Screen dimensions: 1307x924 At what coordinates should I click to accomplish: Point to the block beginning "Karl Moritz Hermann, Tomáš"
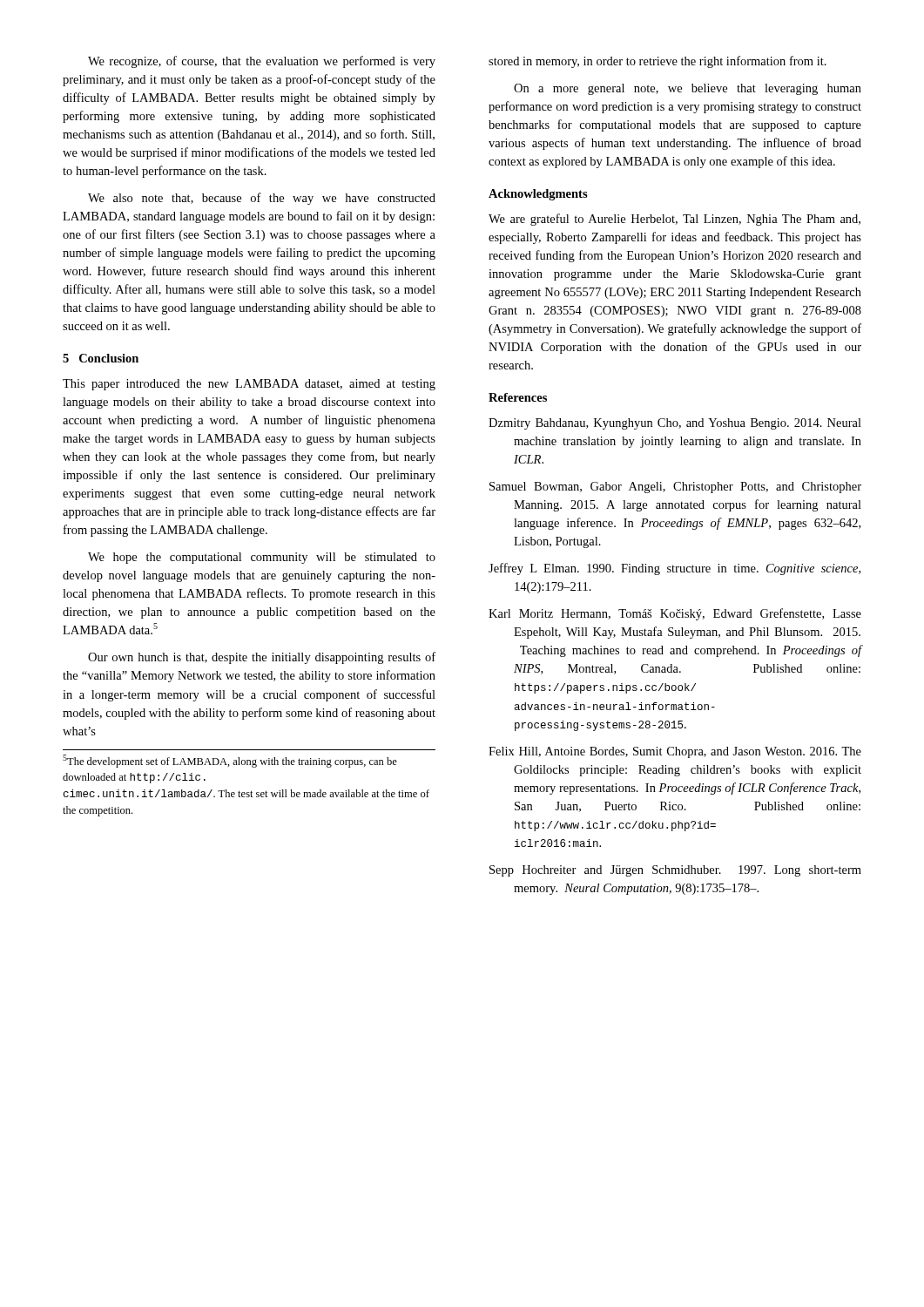click(675, 669)
